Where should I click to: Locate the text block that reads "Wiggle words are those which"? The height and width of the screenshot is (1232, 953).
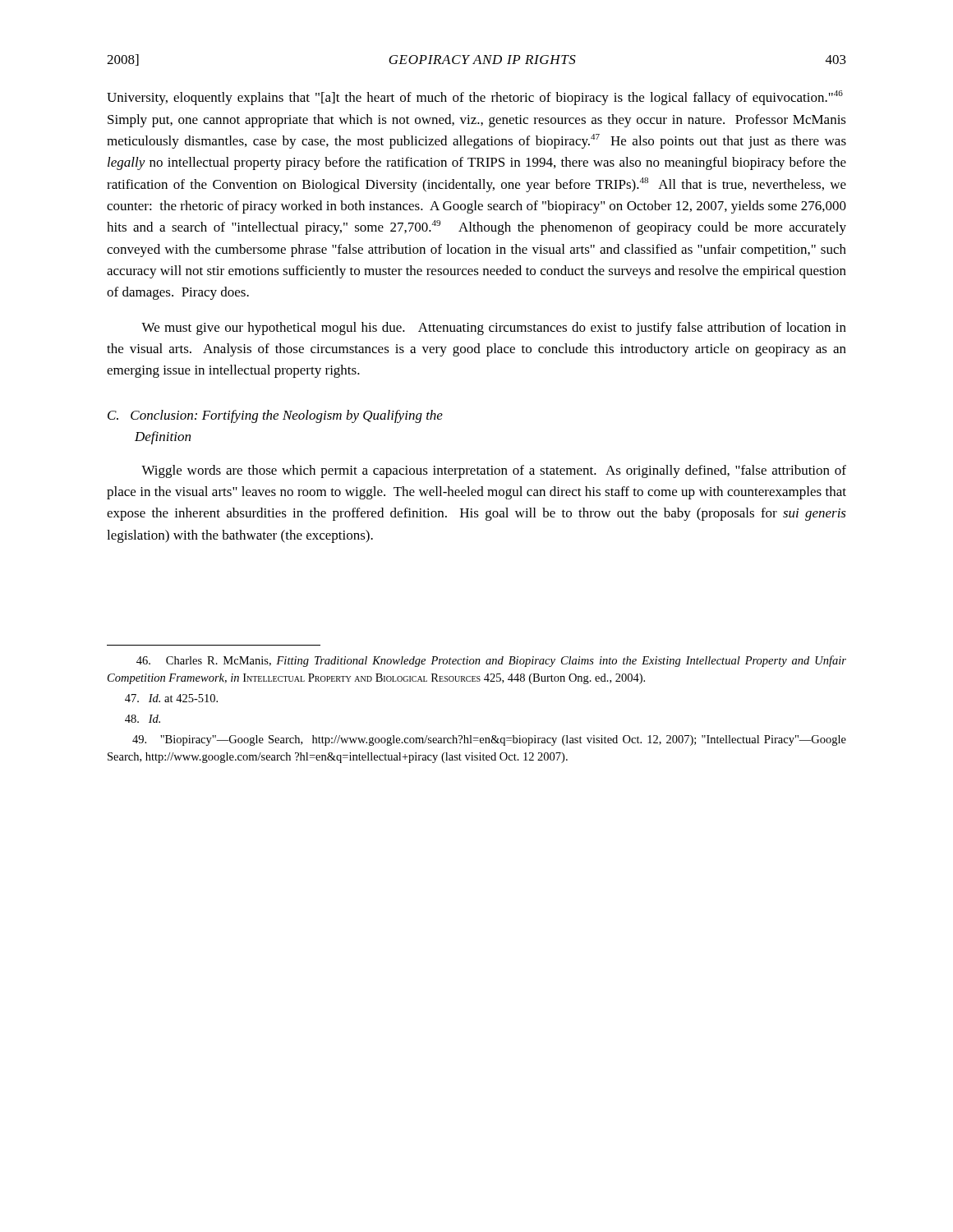(x=476, y=503)
